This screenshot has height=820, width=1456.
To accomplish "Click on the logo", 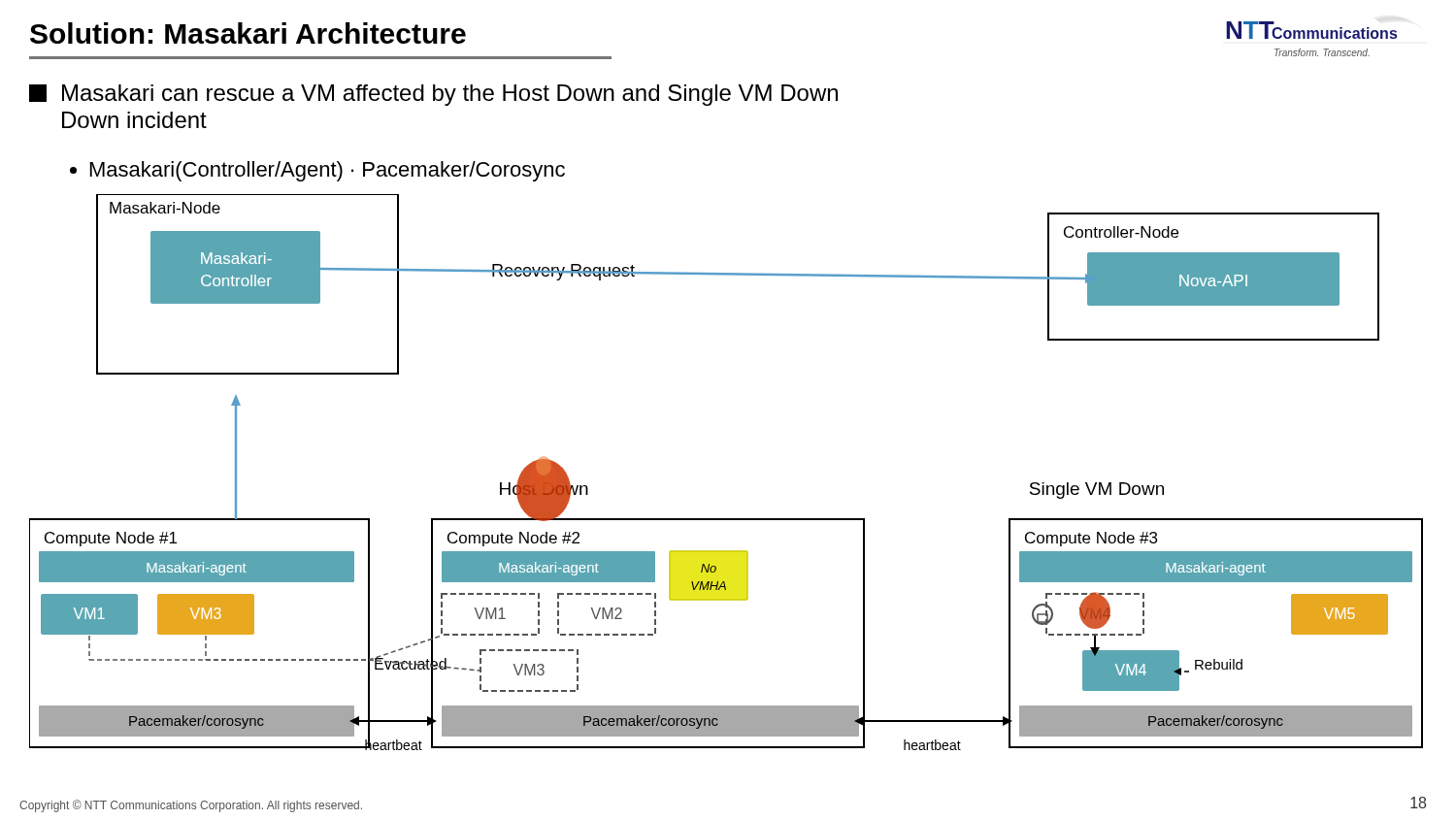I will pyautogui.click(x=1320, y=36).
